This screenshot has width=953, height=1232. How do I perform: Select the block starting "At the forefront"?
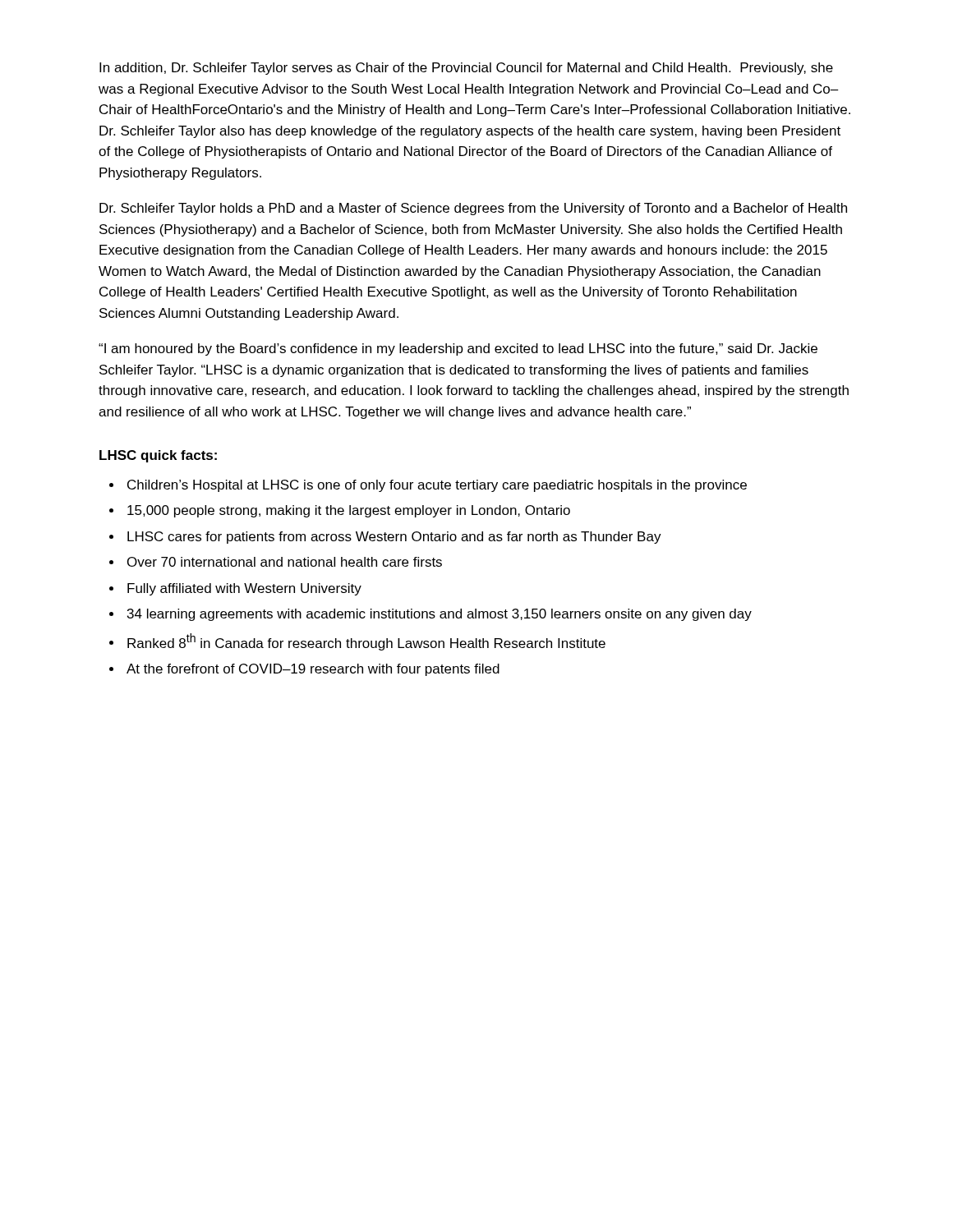tap(313, 669)
